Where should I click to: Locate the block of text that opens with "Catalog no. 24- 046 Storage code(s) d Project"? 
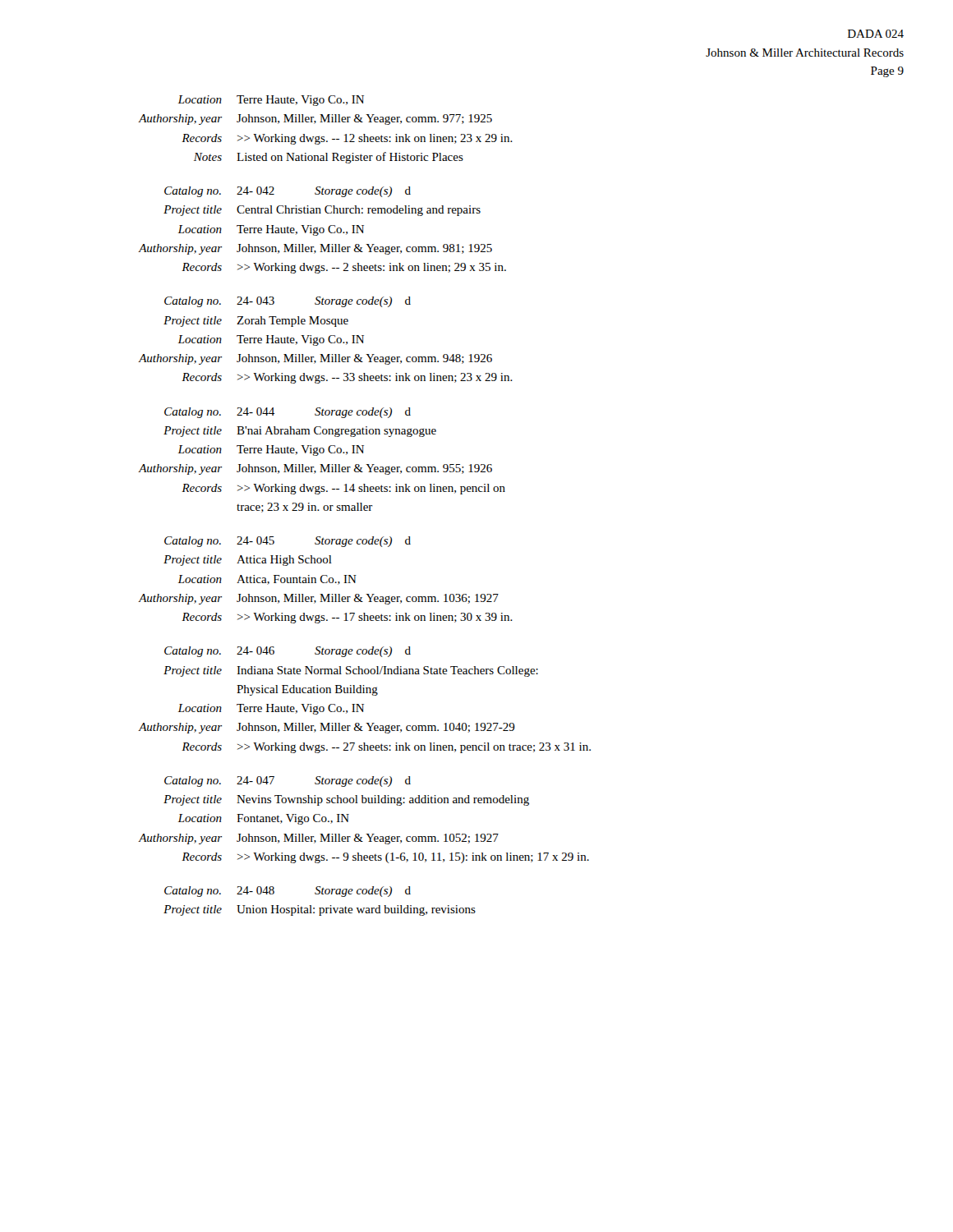[x=364, y=700]
